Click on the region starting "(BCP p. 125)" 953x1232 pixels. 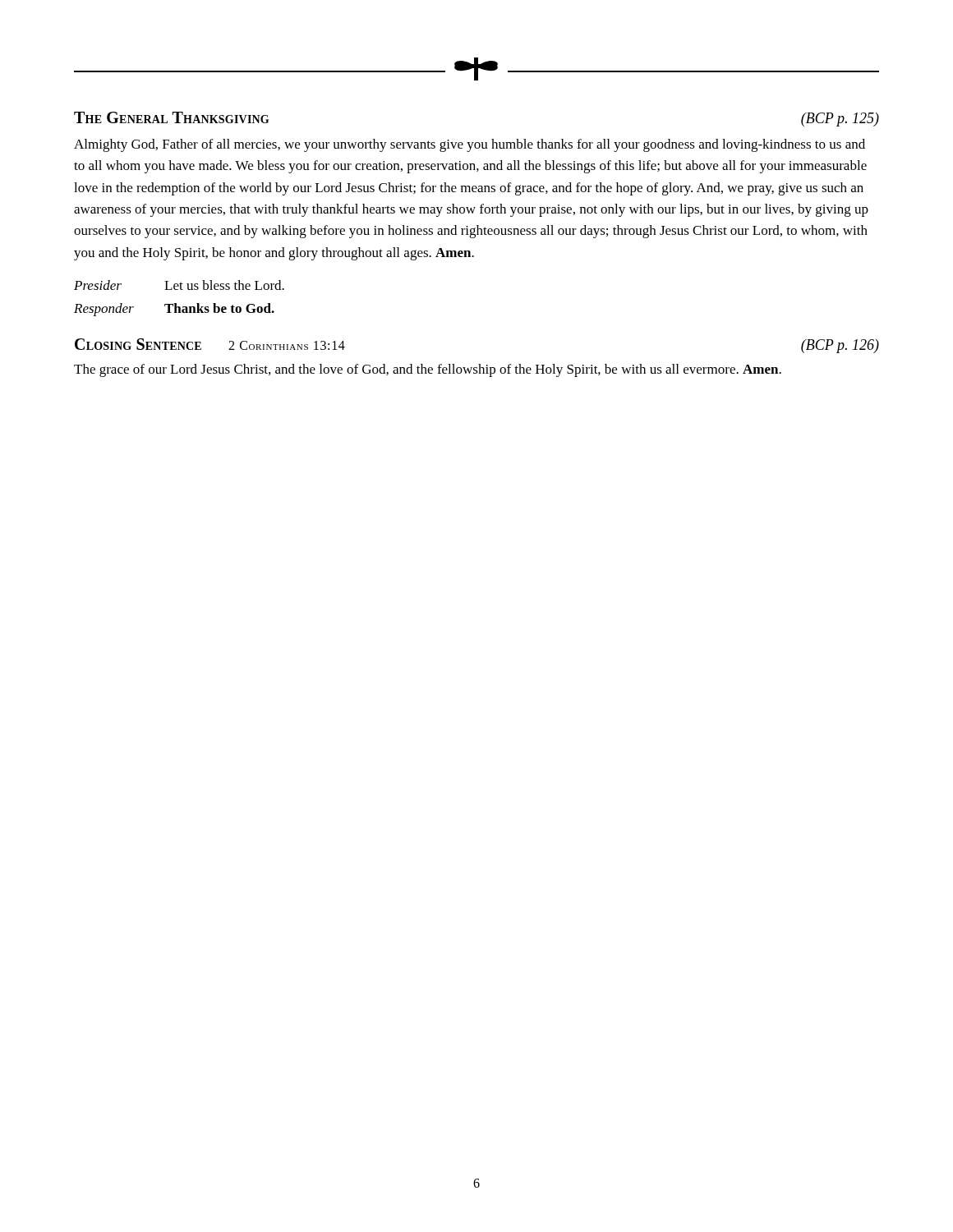click(840, 118)
